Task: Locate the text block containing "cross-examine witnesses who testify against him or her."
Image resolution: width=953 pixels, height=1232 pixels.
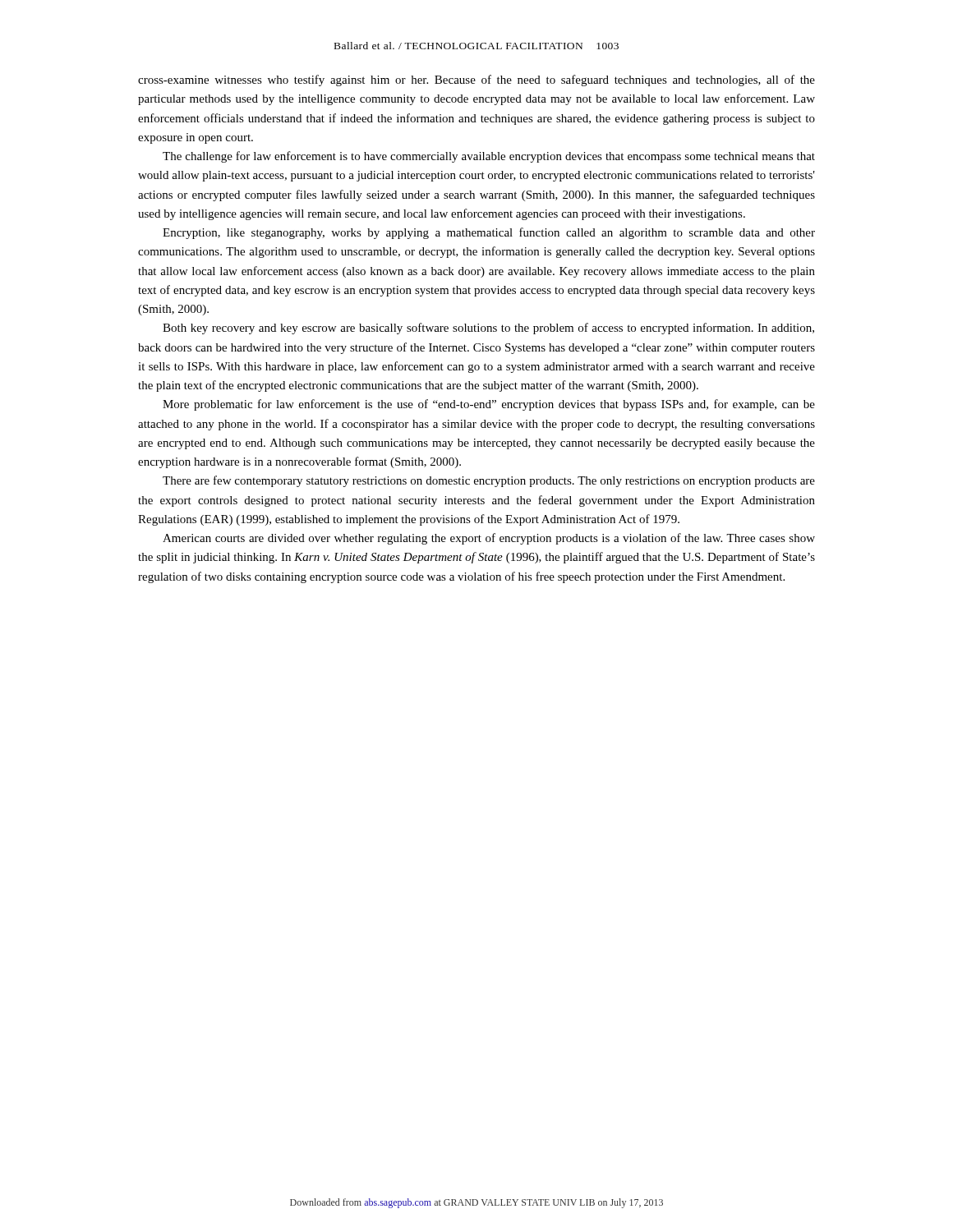Action: (x=476, y=109)
